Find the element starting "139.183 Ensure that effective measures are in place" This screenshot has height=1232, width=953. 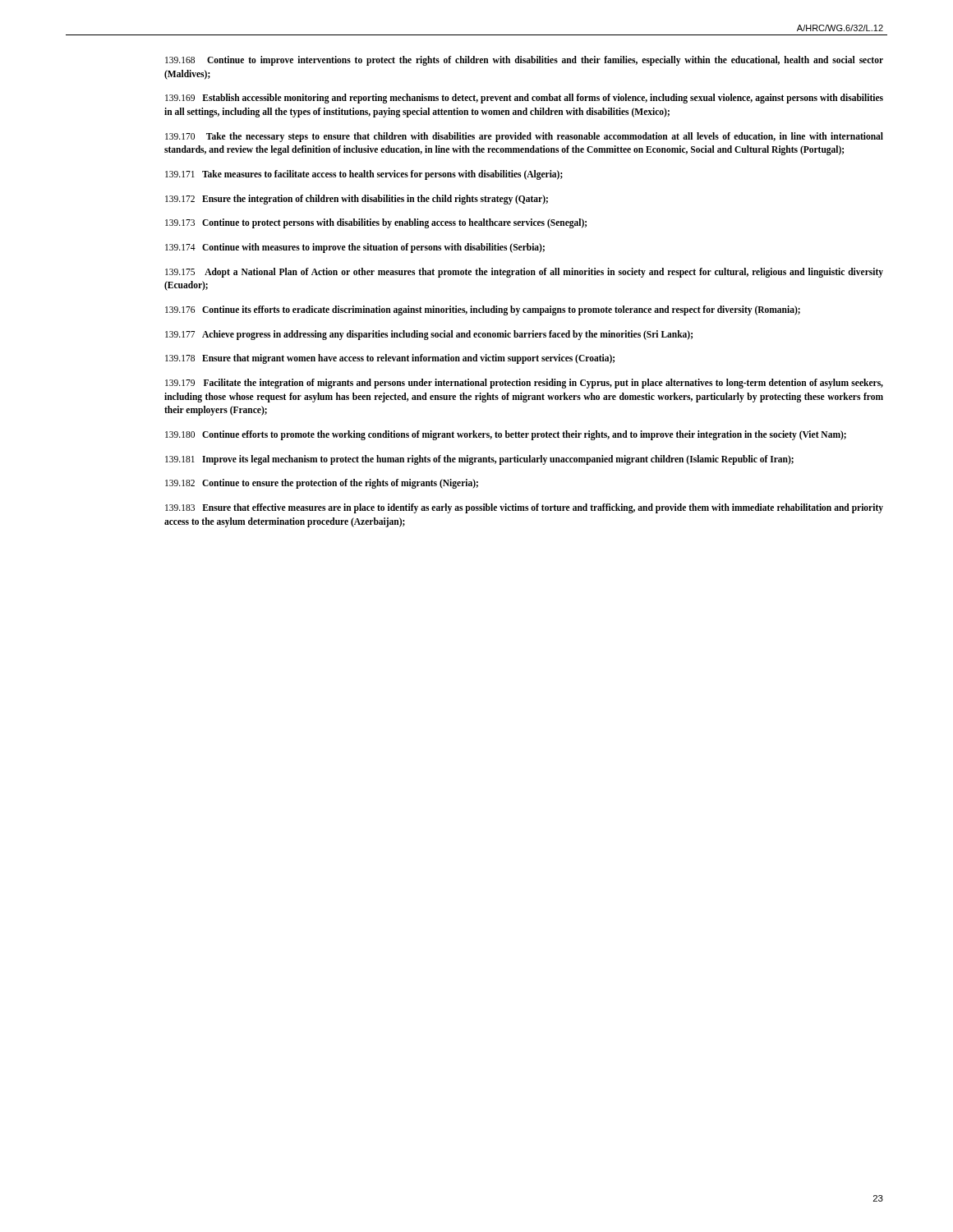pyautogui.click(x=524, y=515)
